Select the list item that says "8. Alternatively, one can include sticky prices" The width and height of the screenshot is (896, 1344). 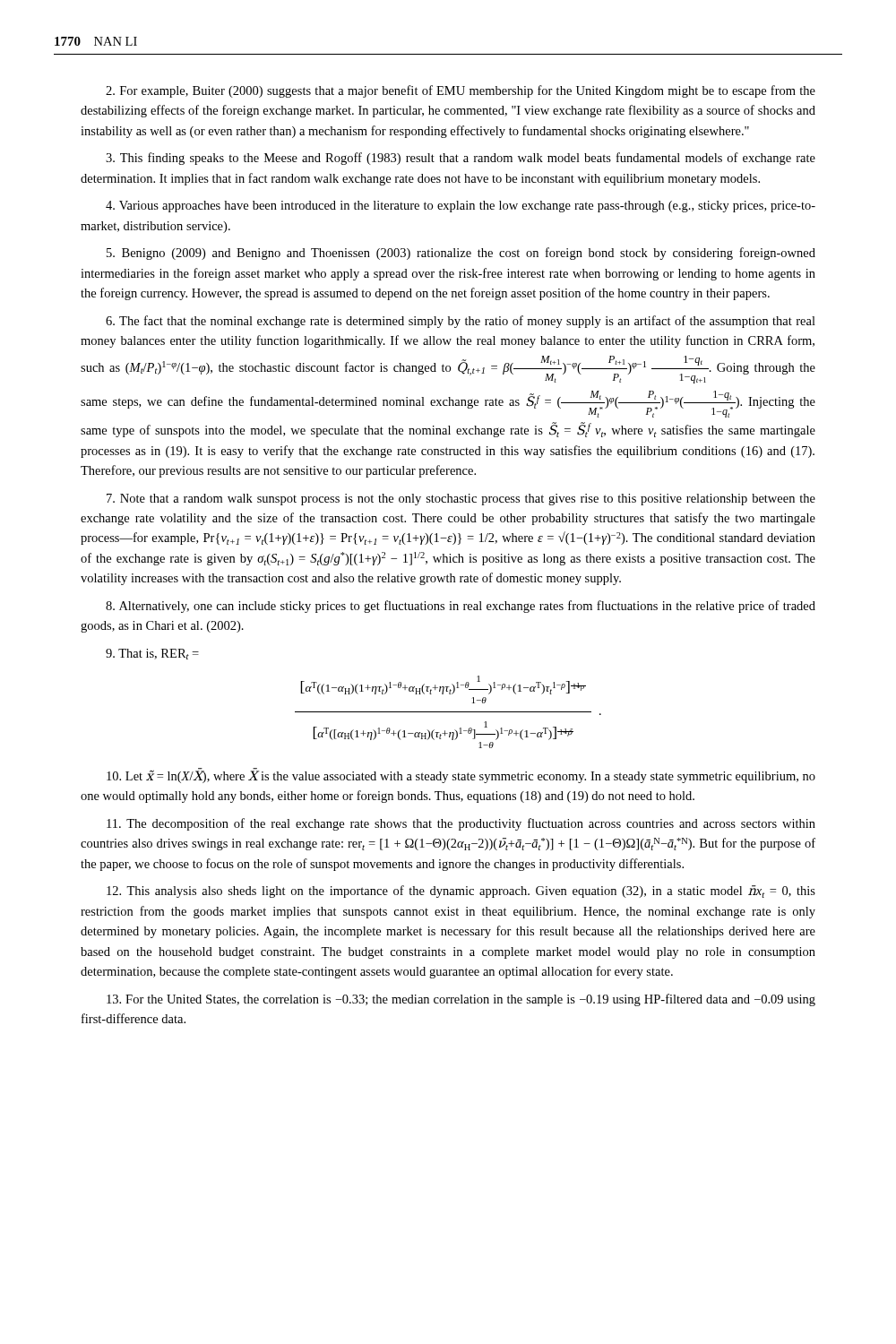[448, 616]
